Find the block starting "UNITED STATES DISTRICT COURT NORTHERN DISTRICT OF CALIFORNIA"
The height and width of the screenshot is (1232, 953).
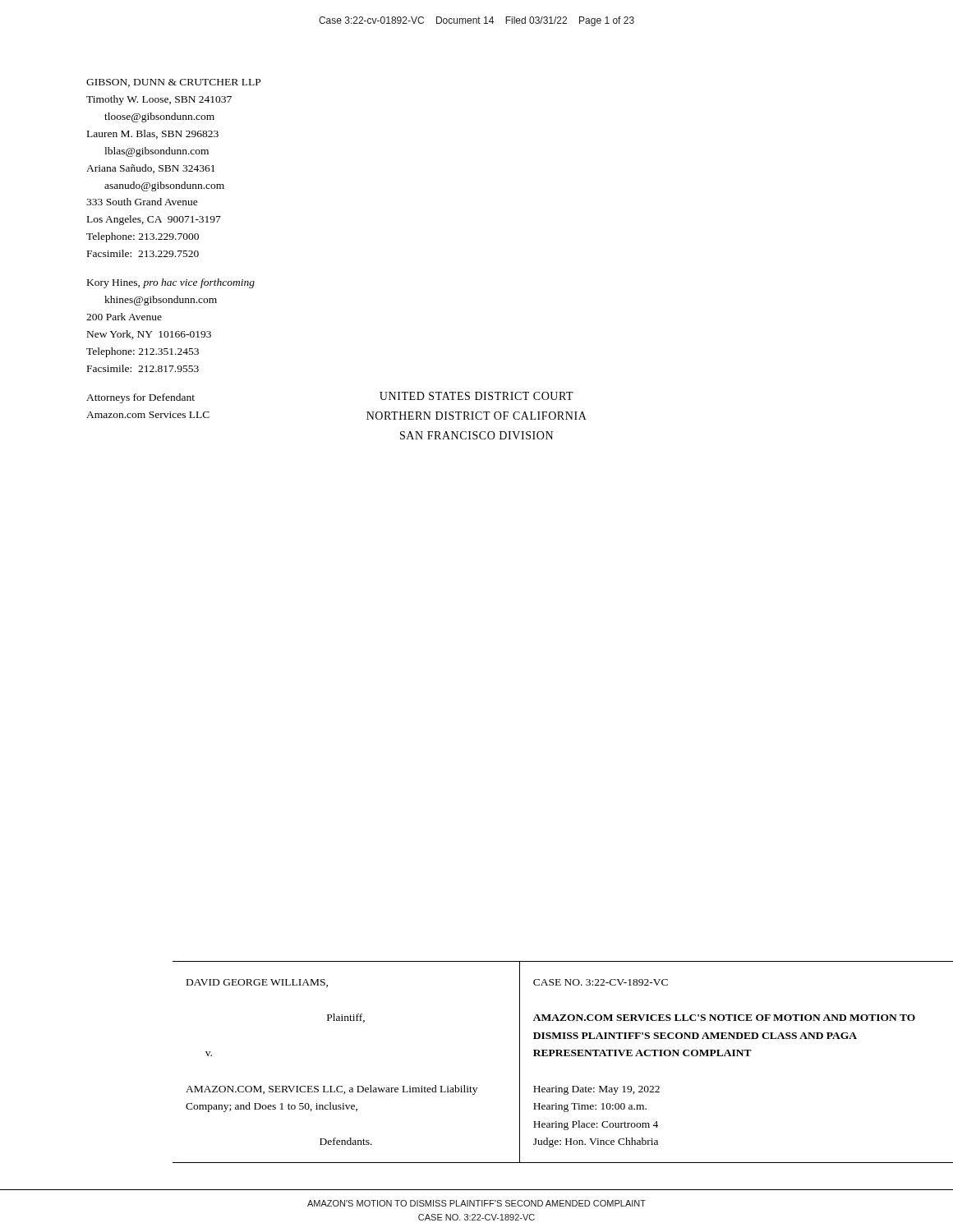tap(476, 416)
